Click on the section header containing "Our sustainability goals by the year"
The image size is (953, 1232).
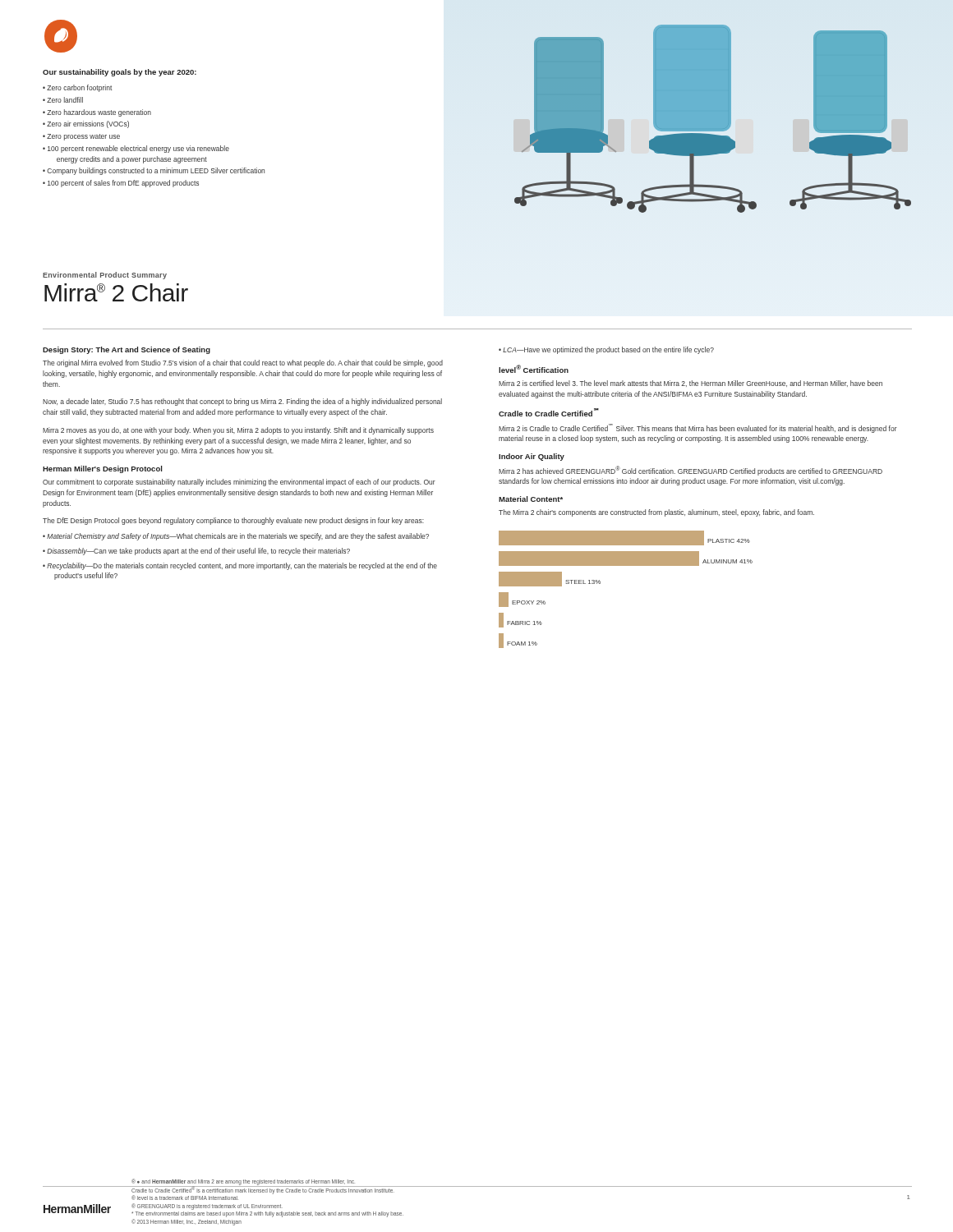[x=120, y=72]
